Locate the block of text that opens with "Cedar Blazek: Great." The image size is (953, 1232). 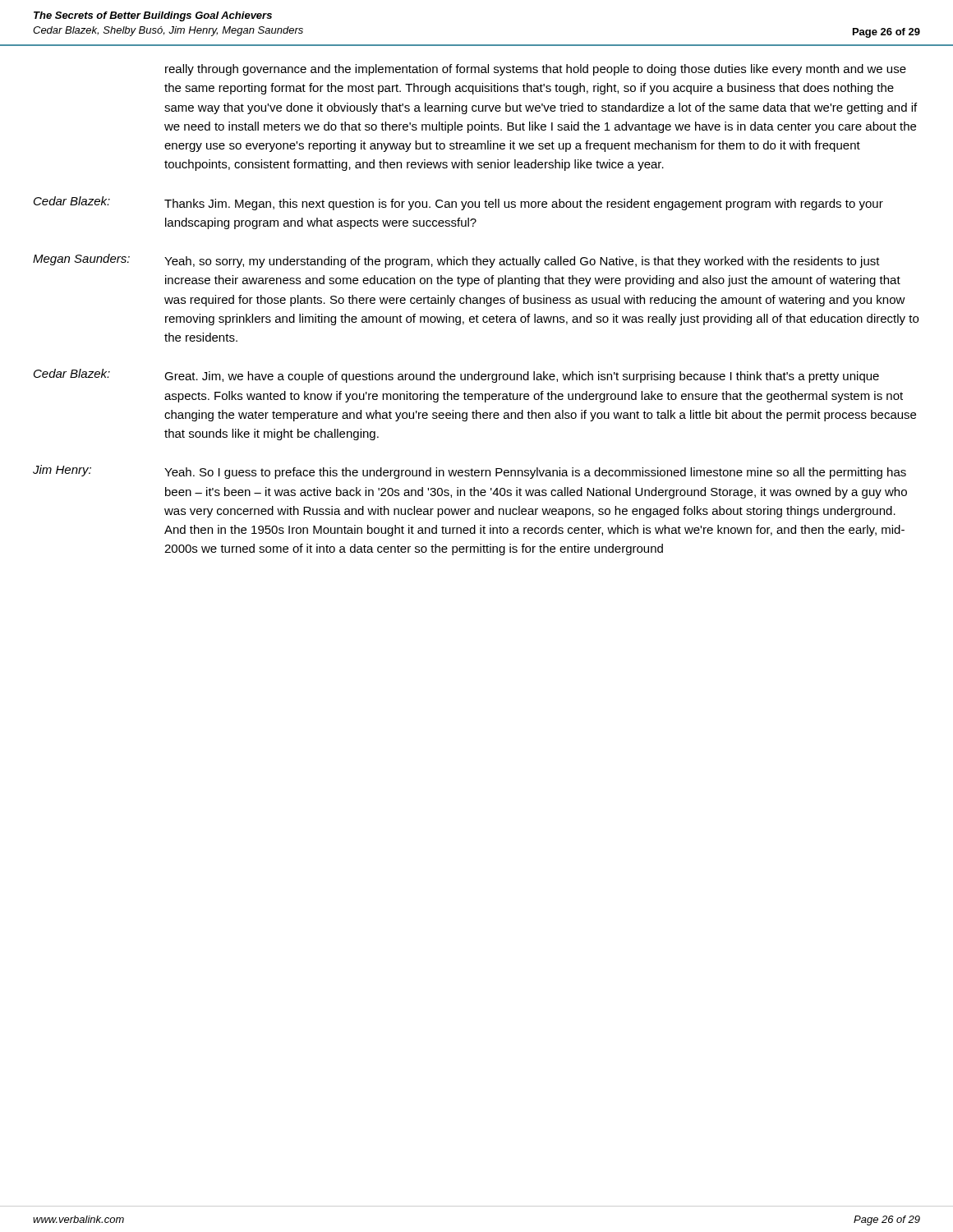point(476,405)
